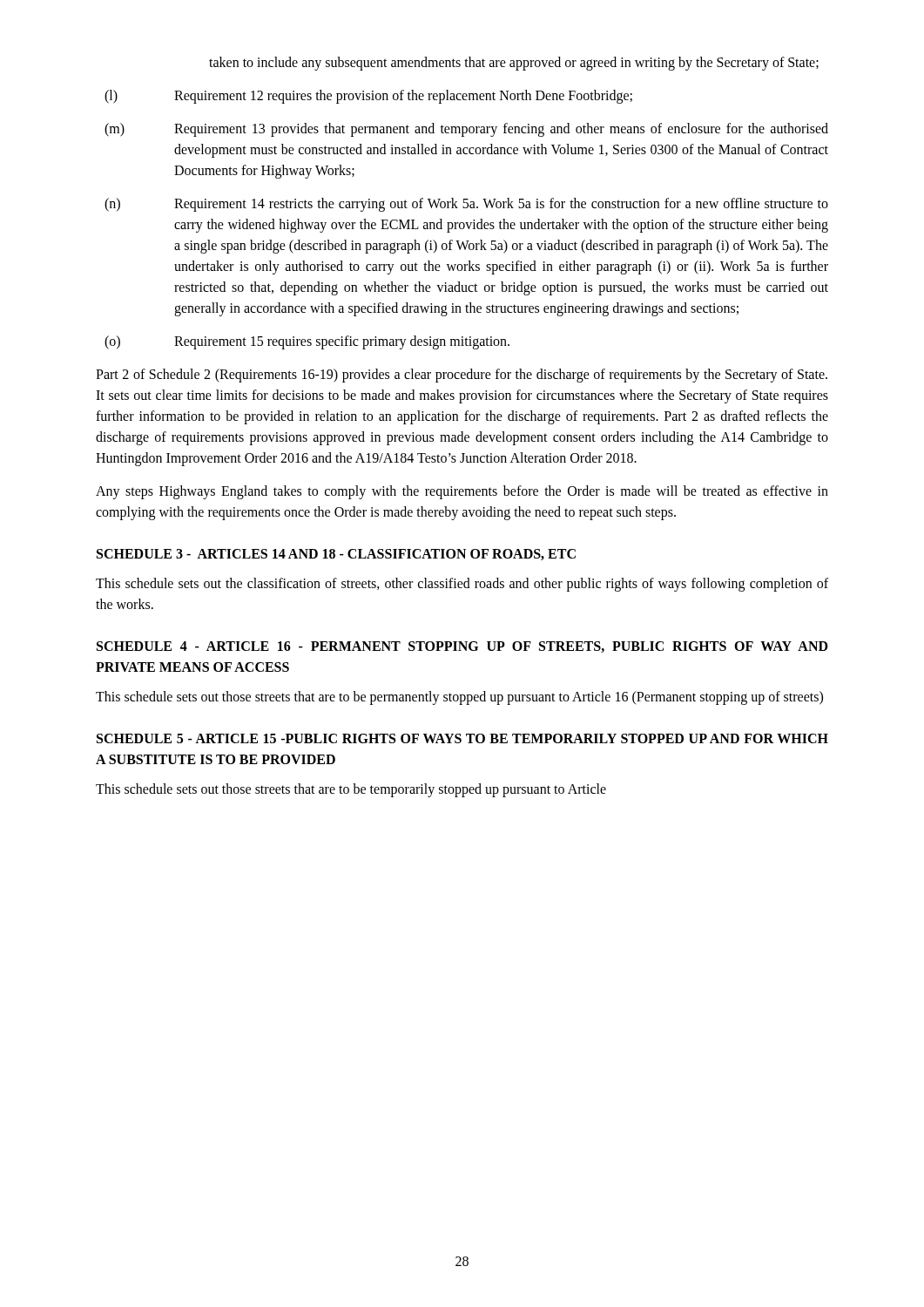Click on the text block starting "(l) Requirement 12"
The image size is (924, 1307).
pyautogui.click(x=462, y=96)
